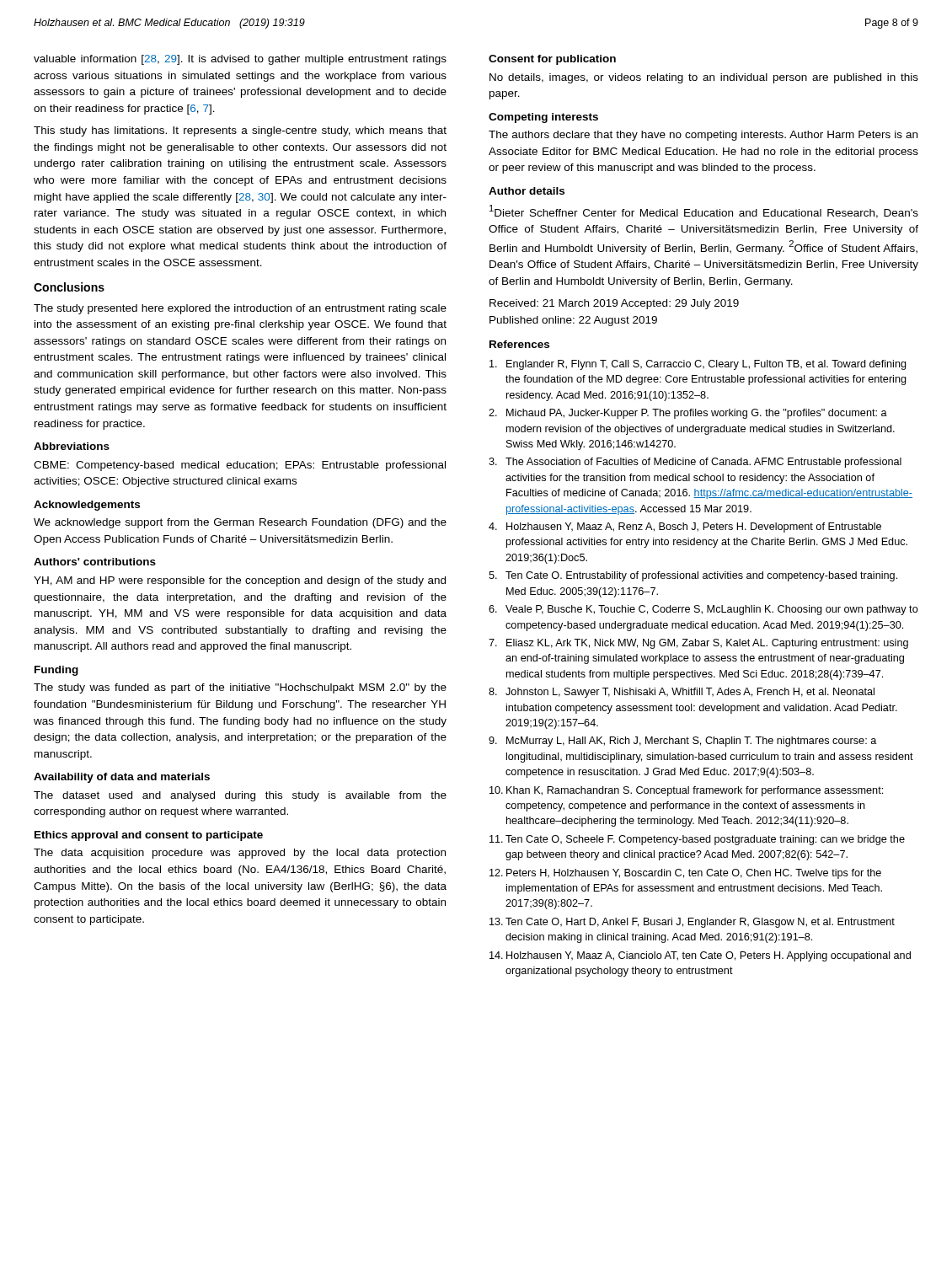
Task: Select the text starting "8. Johnston L, Sawyer T,"
Action: click(703, 708)
